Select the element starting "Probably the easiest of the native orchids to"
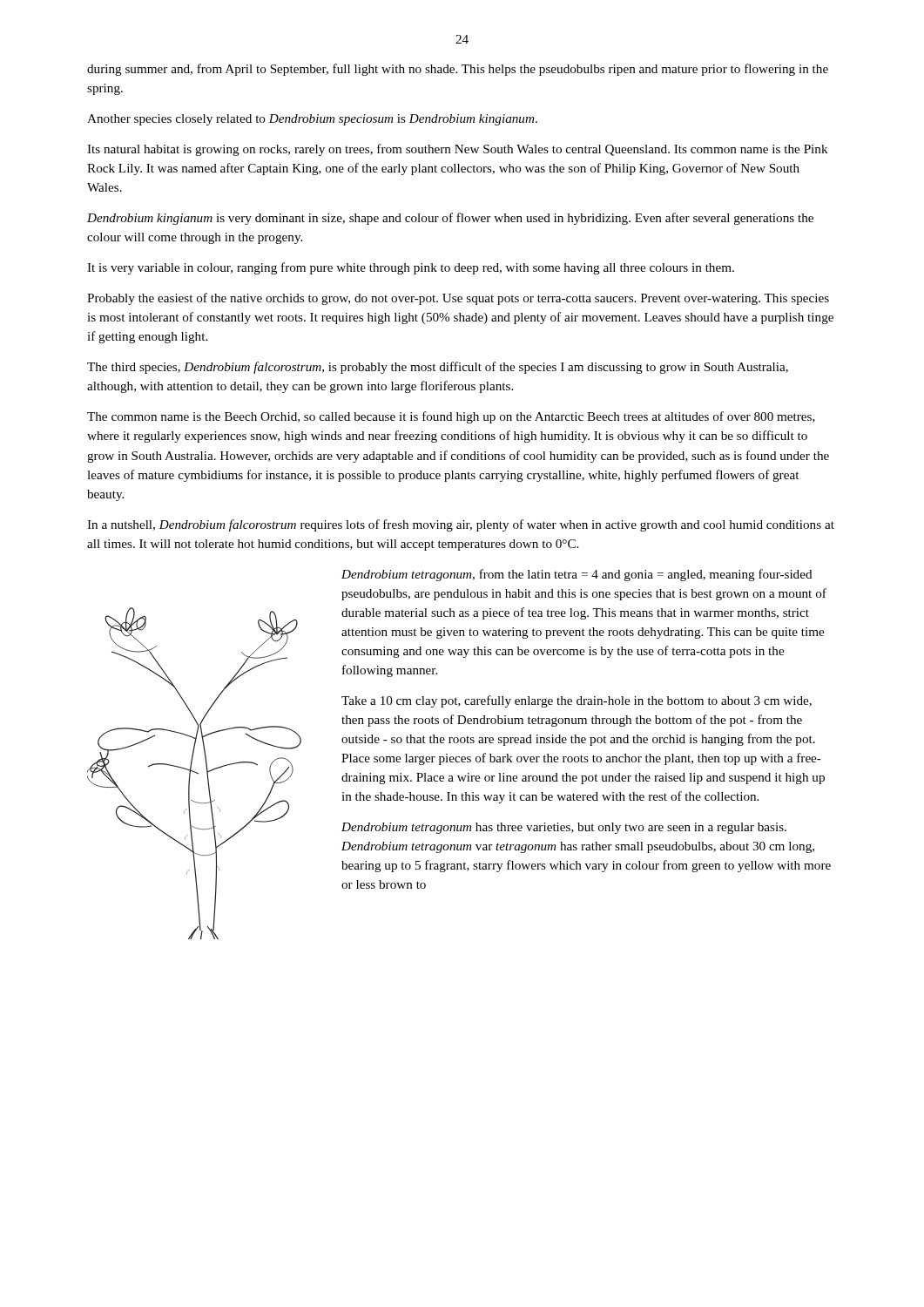This screenshot has height=1307, width=924. (462, 317)
